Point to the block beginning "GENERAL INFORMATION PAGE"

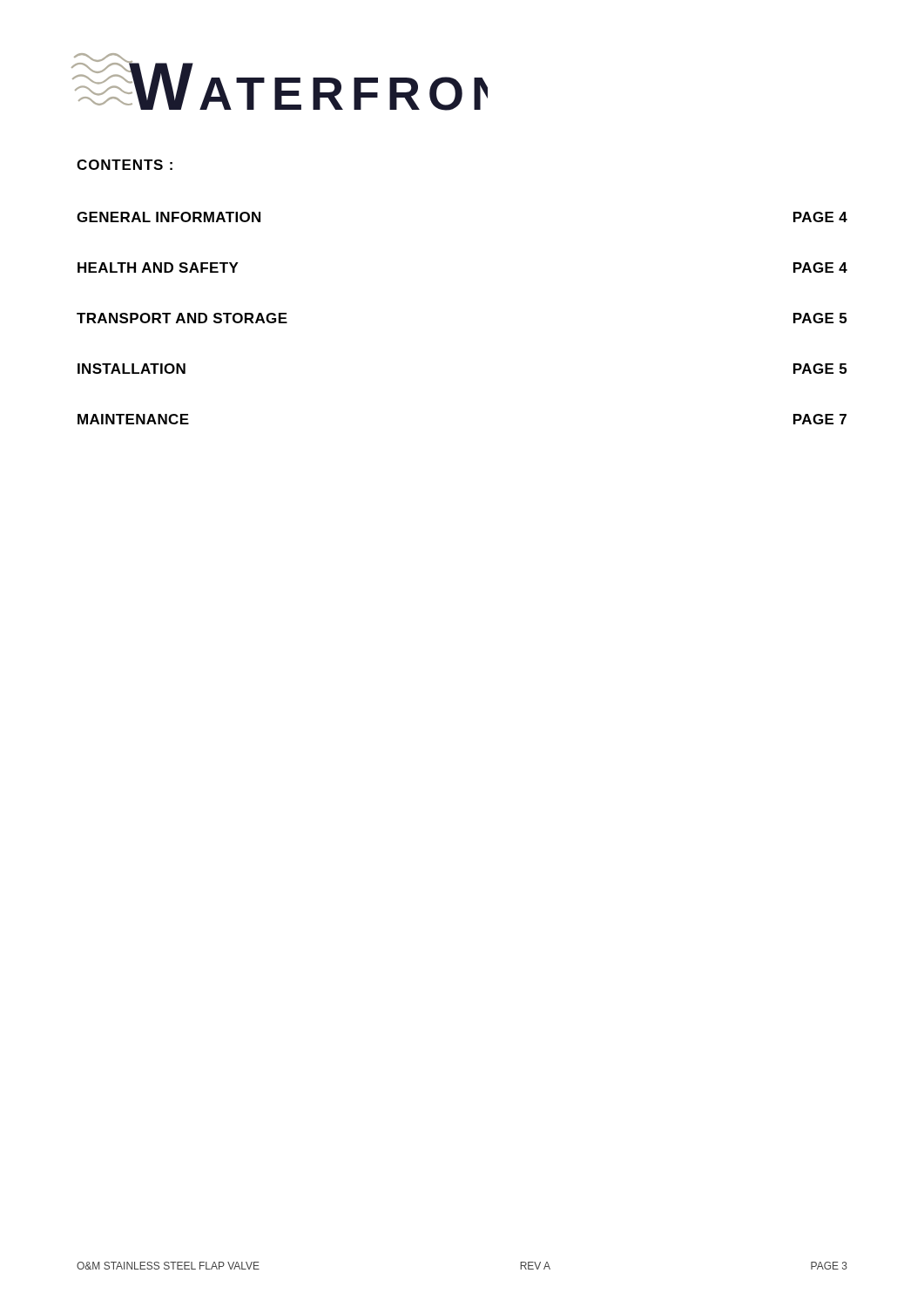coord(165,217)
